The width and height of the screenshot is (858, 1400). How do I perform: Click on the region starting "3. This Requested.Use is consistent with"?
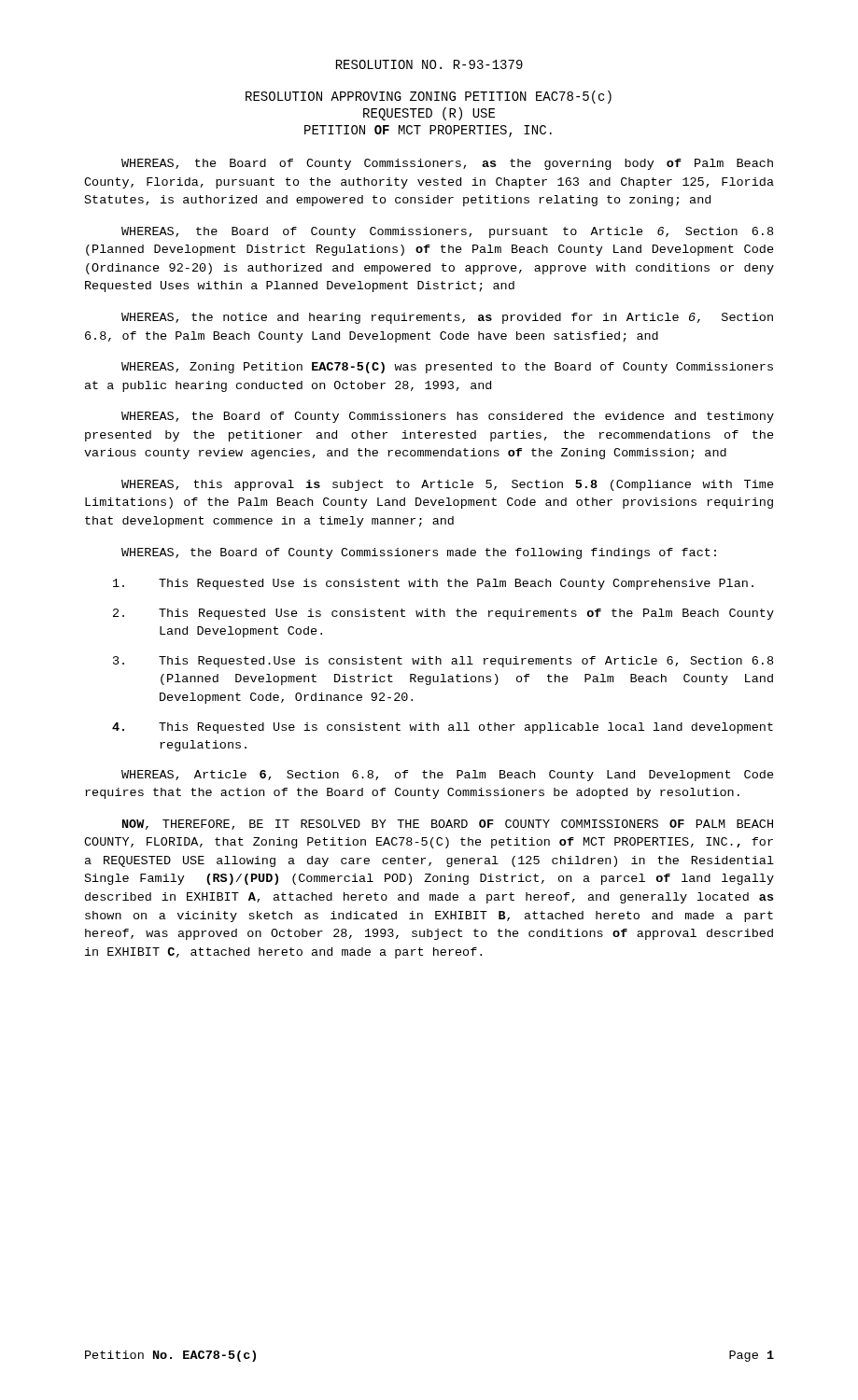tap(429, 680)
